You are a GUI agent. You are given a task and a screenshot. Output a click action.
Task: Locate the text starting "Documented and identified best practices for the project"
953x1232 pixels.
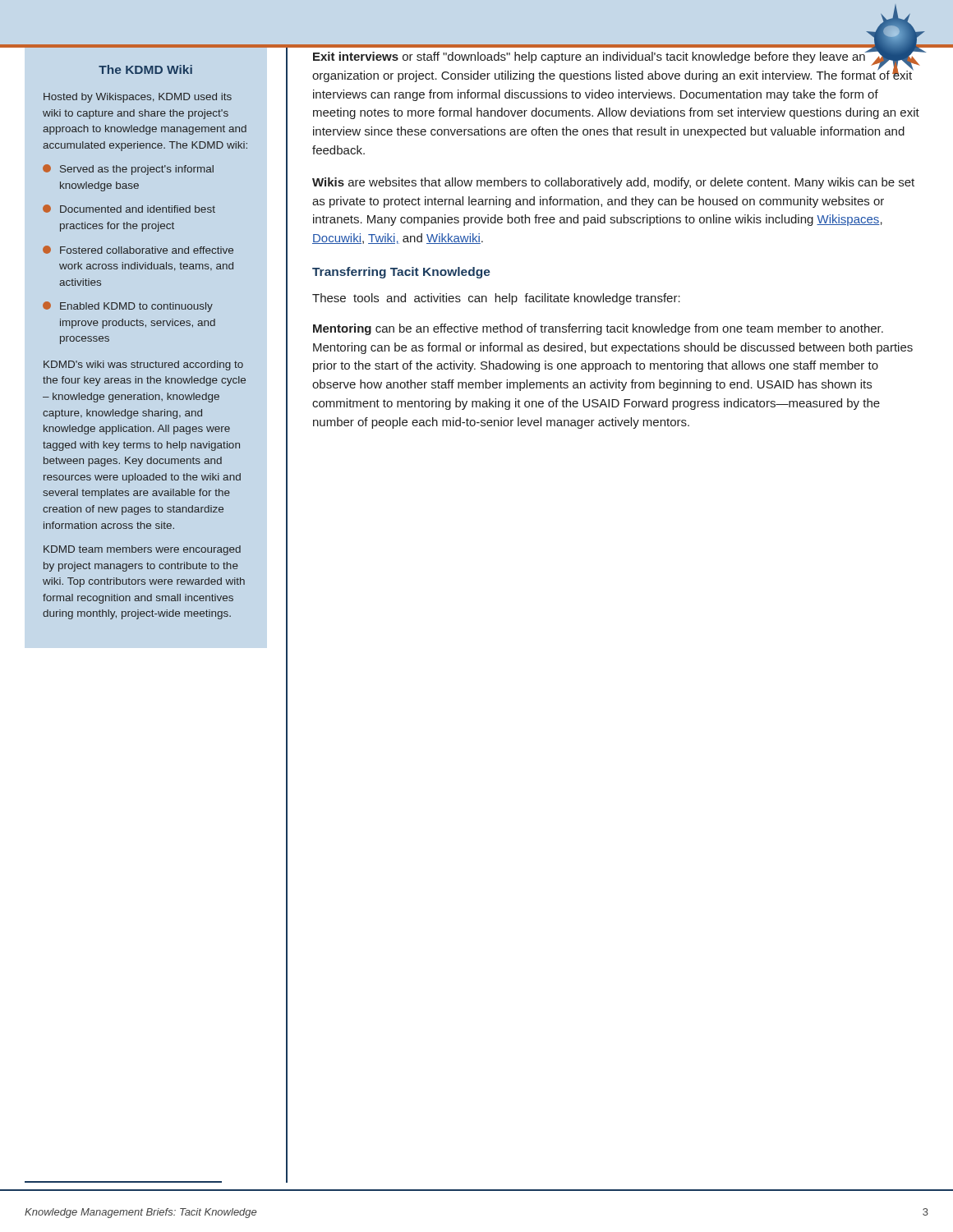tap(146, 218)
